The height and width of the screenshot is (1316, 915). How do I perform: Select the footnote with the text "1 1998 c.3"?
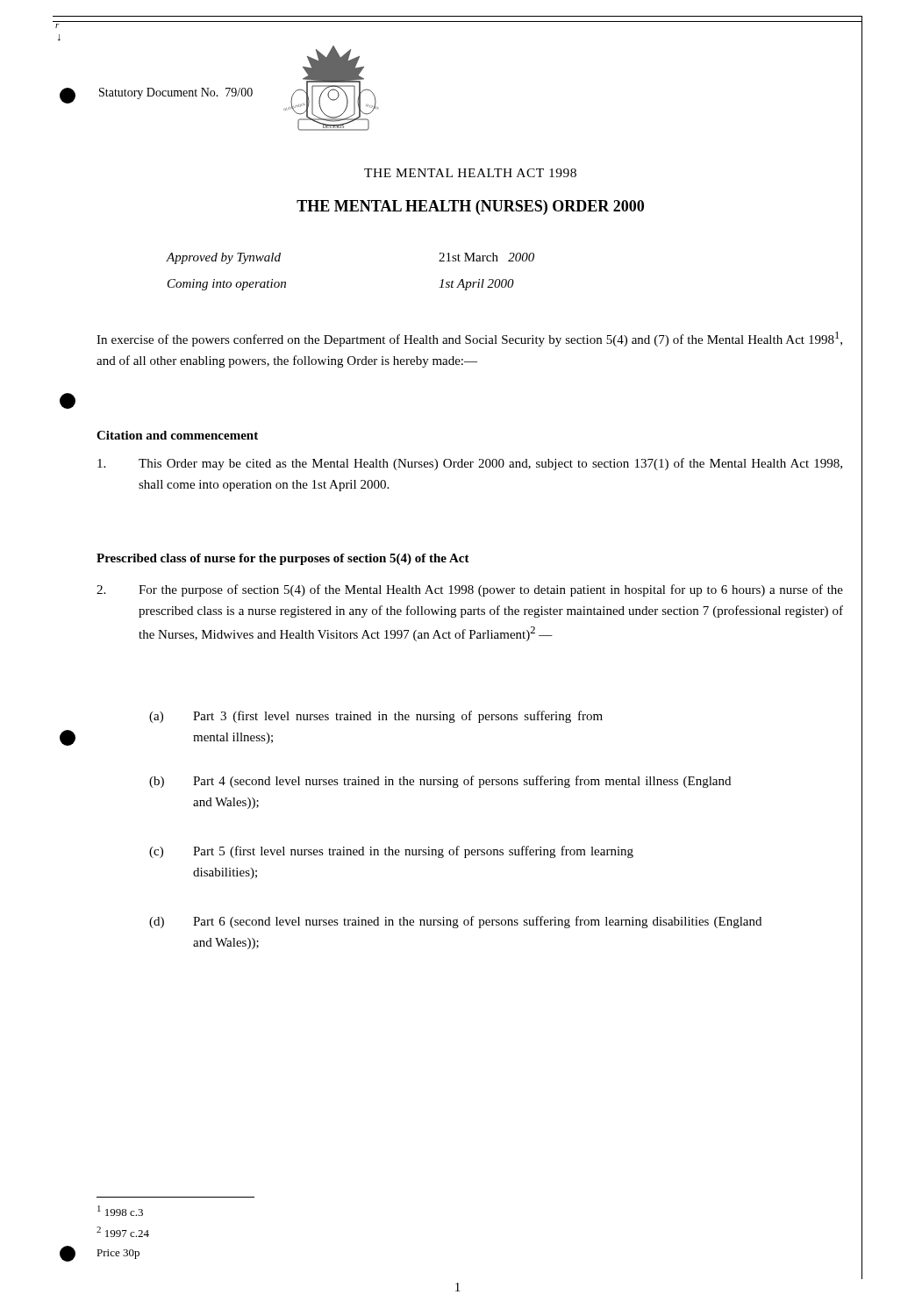(x=120, y=1211)
